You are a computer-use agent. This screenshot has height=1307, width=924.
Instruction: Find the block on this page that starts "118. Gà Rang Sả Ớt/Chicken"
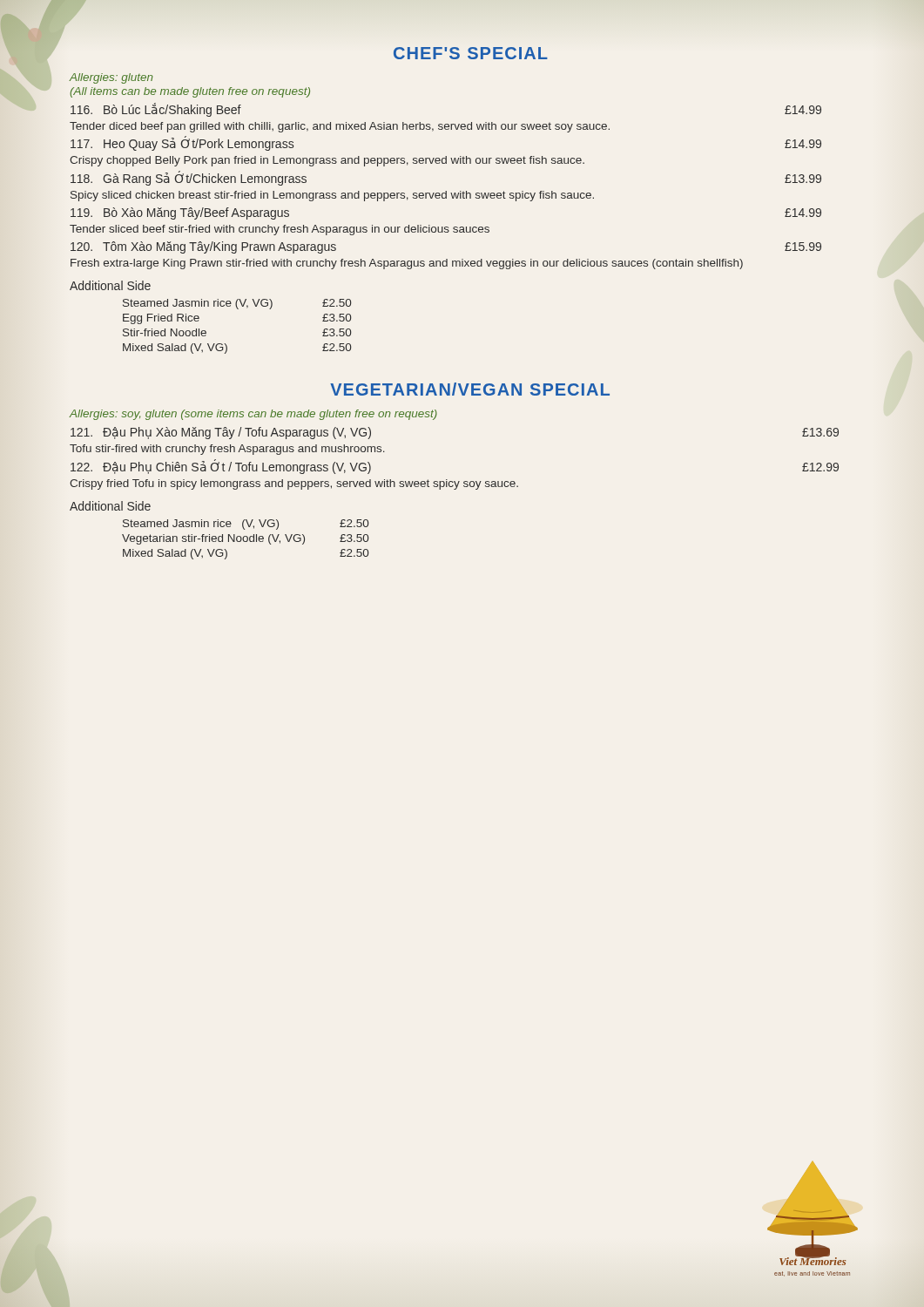pos(471,187)
